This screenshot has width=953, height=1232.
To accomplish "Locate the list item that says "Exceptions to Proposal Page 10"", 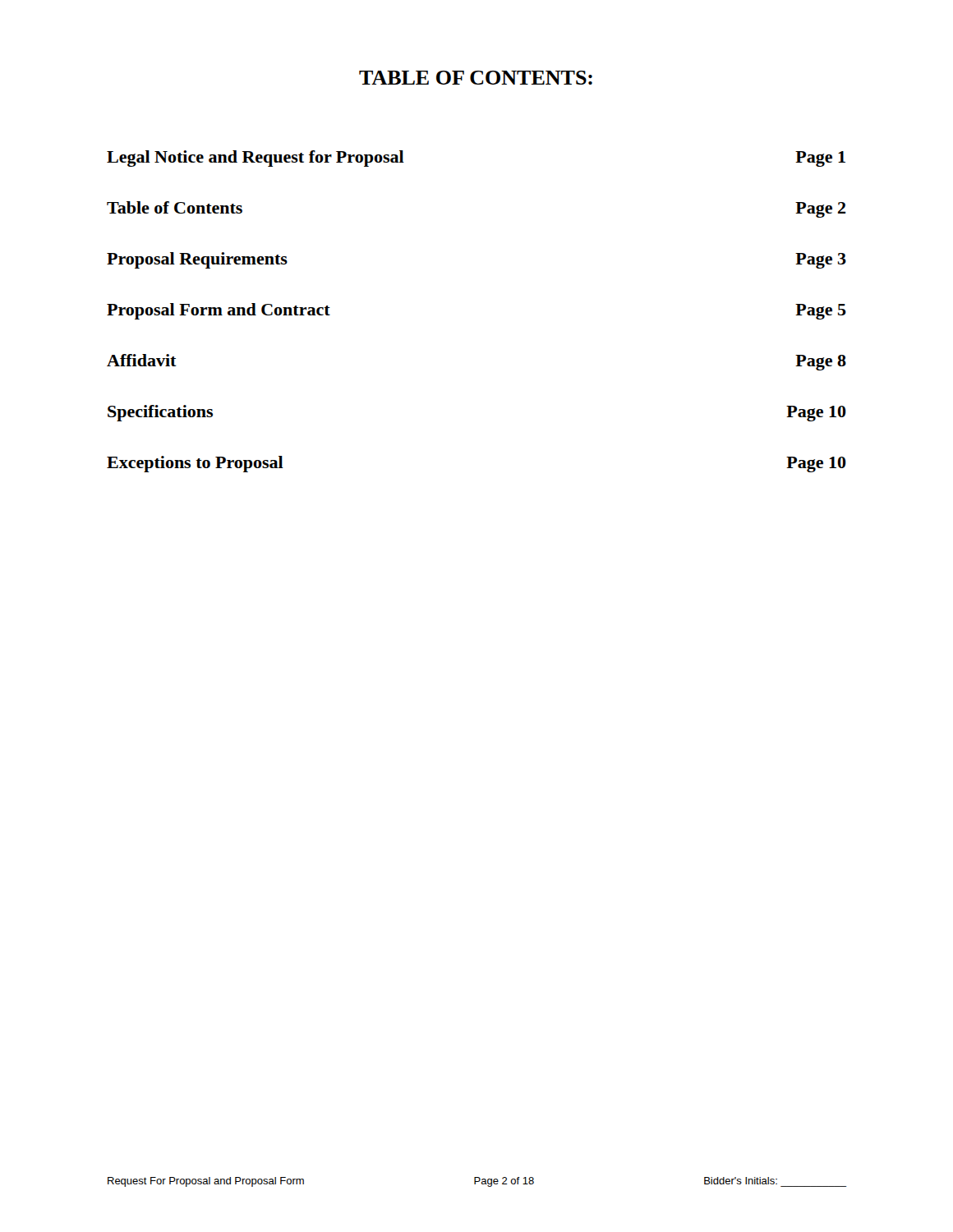I will pyautogui.click(x=203, y=464).
